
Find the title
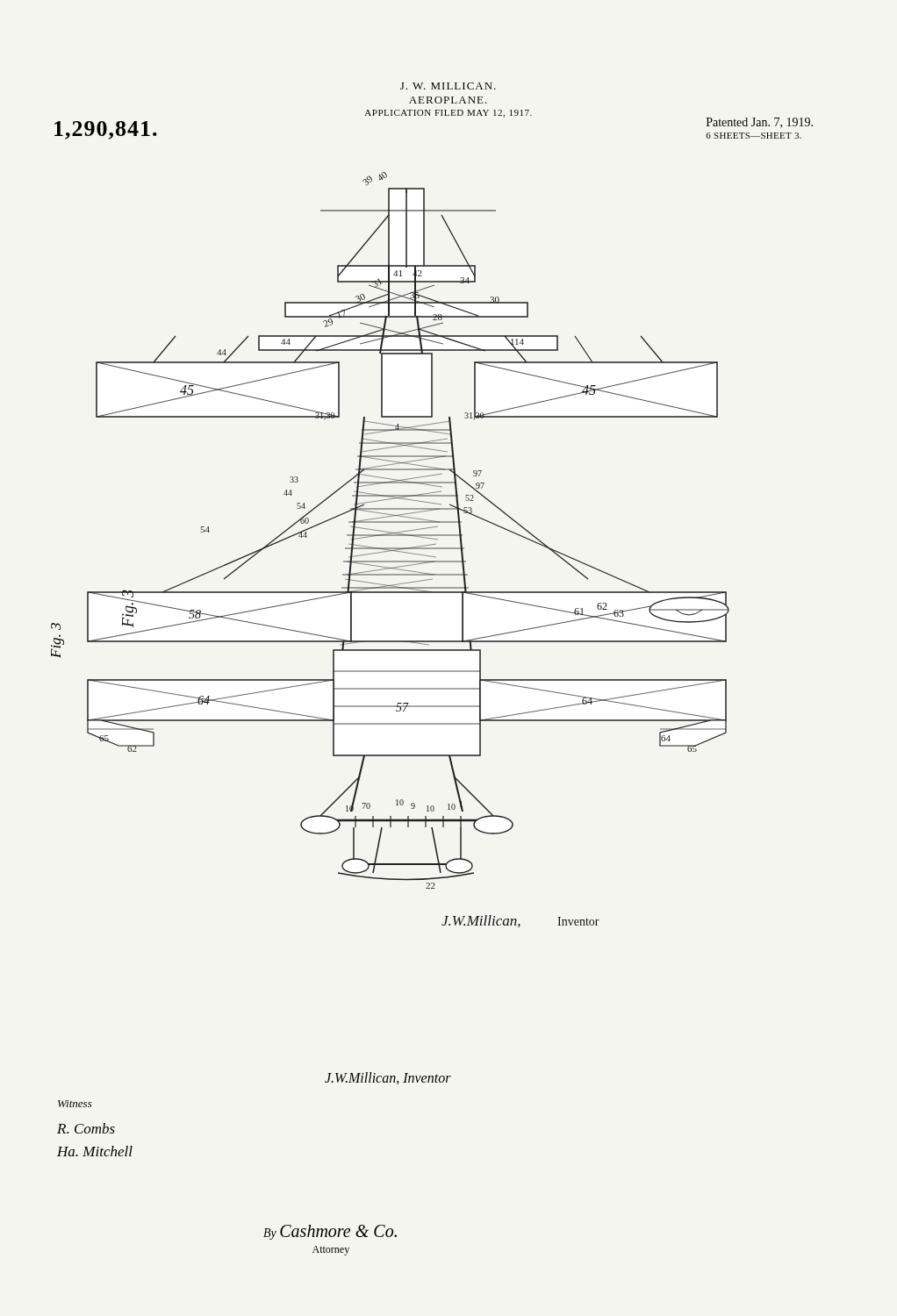[x=106, y=129]
